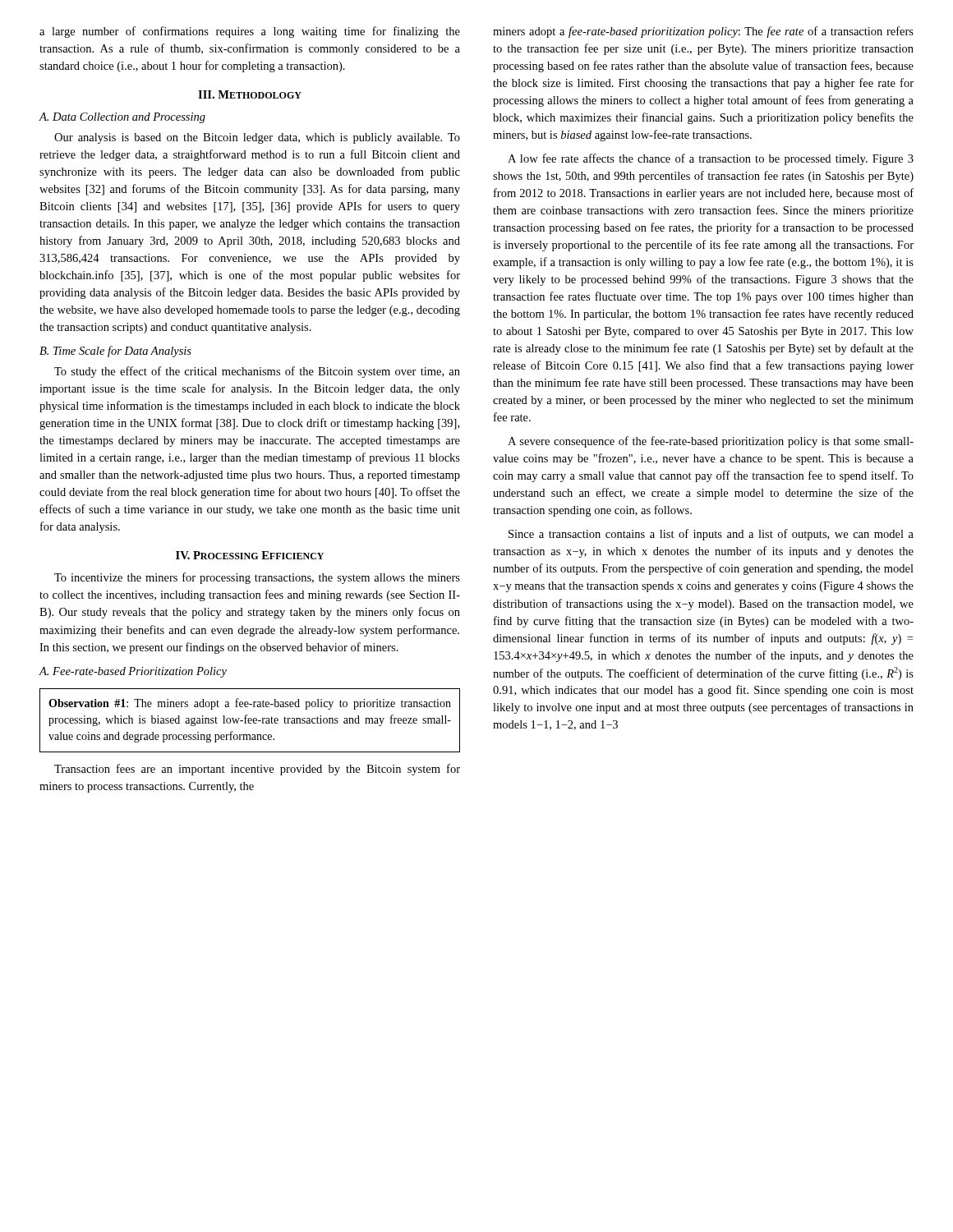Screen dimensions: 1232x953
Task: Find the block starting "A severe consequence of the fee-rate-based prioritization"
Action: (x=703, y=476)
